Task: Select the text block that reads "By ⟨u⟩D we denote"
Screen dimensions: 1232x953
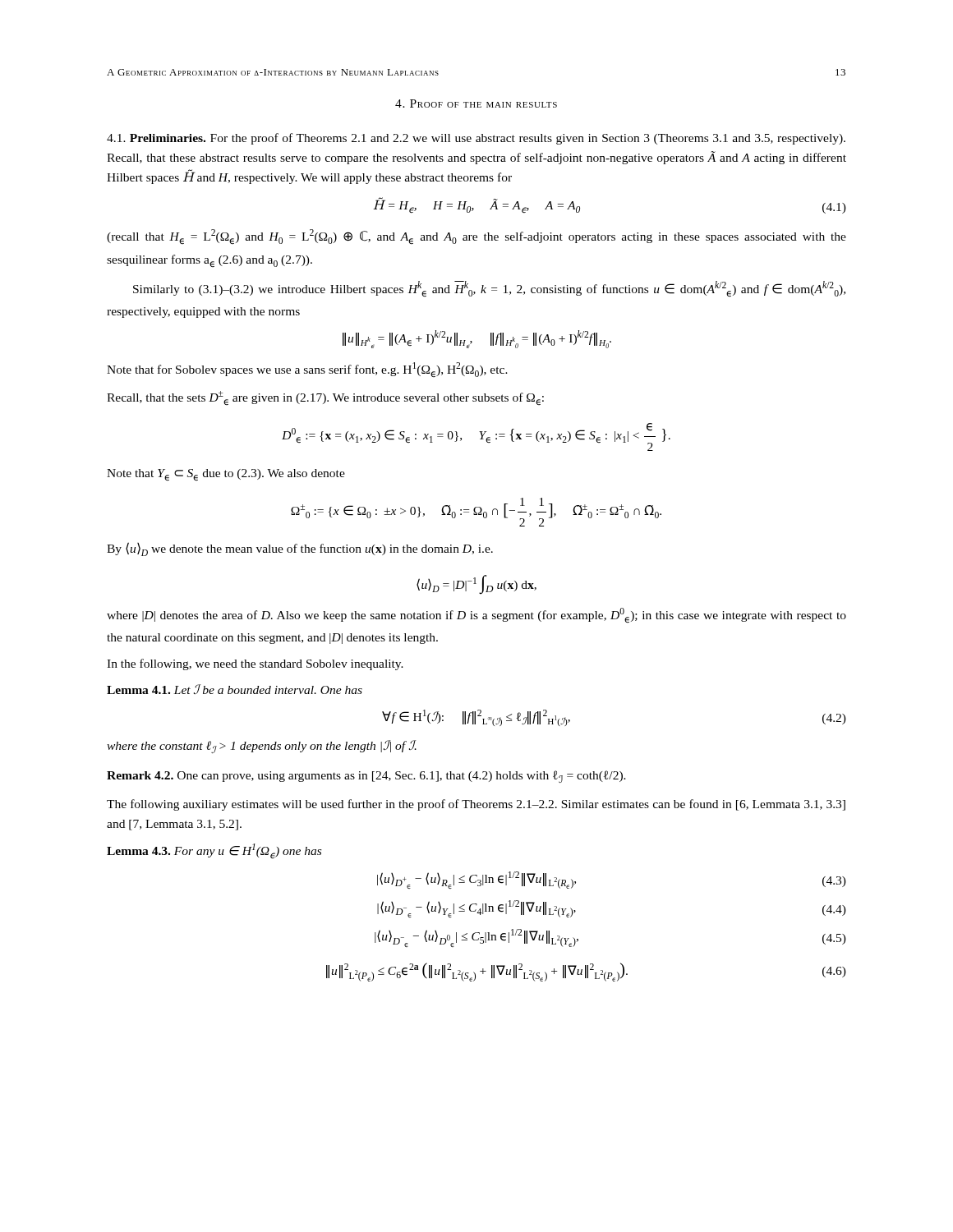Action: 300,550
